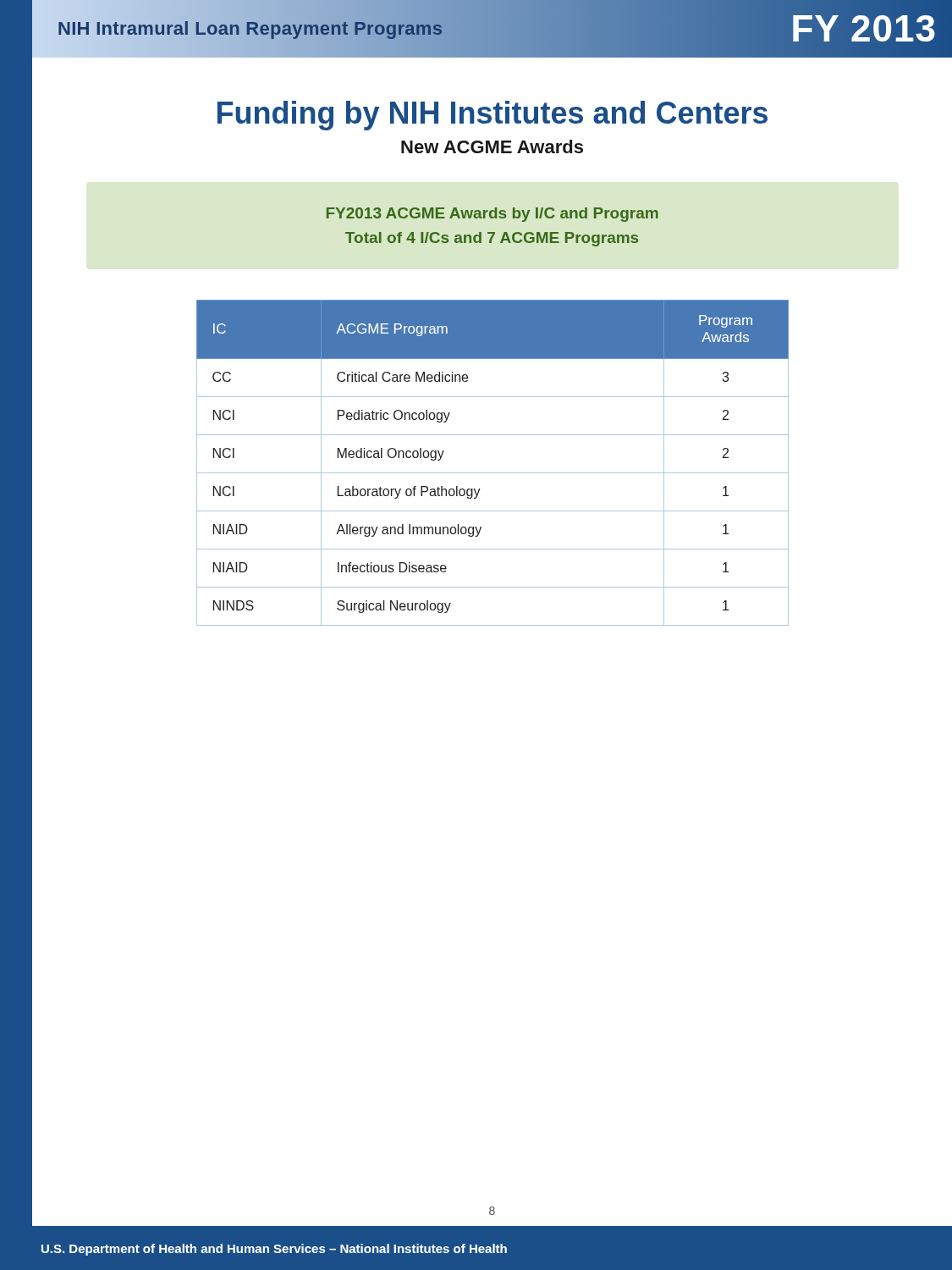
Task: Locate the section header that reads "New ACGME Awards"
Action: click(x=492, y=147)
